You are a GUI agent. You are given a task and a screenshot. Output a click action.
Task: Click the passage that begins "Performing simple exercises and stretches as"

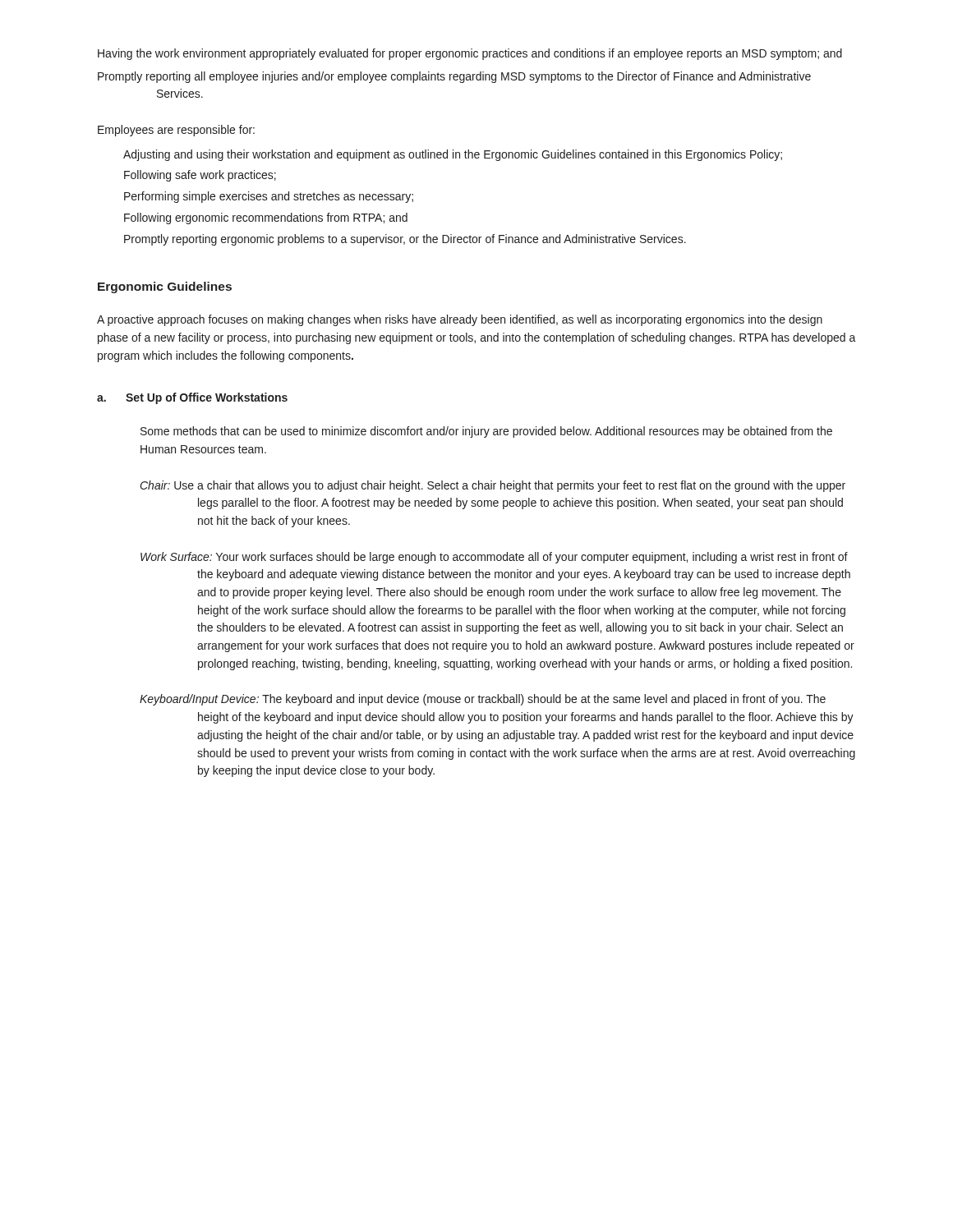click(269, 196)
